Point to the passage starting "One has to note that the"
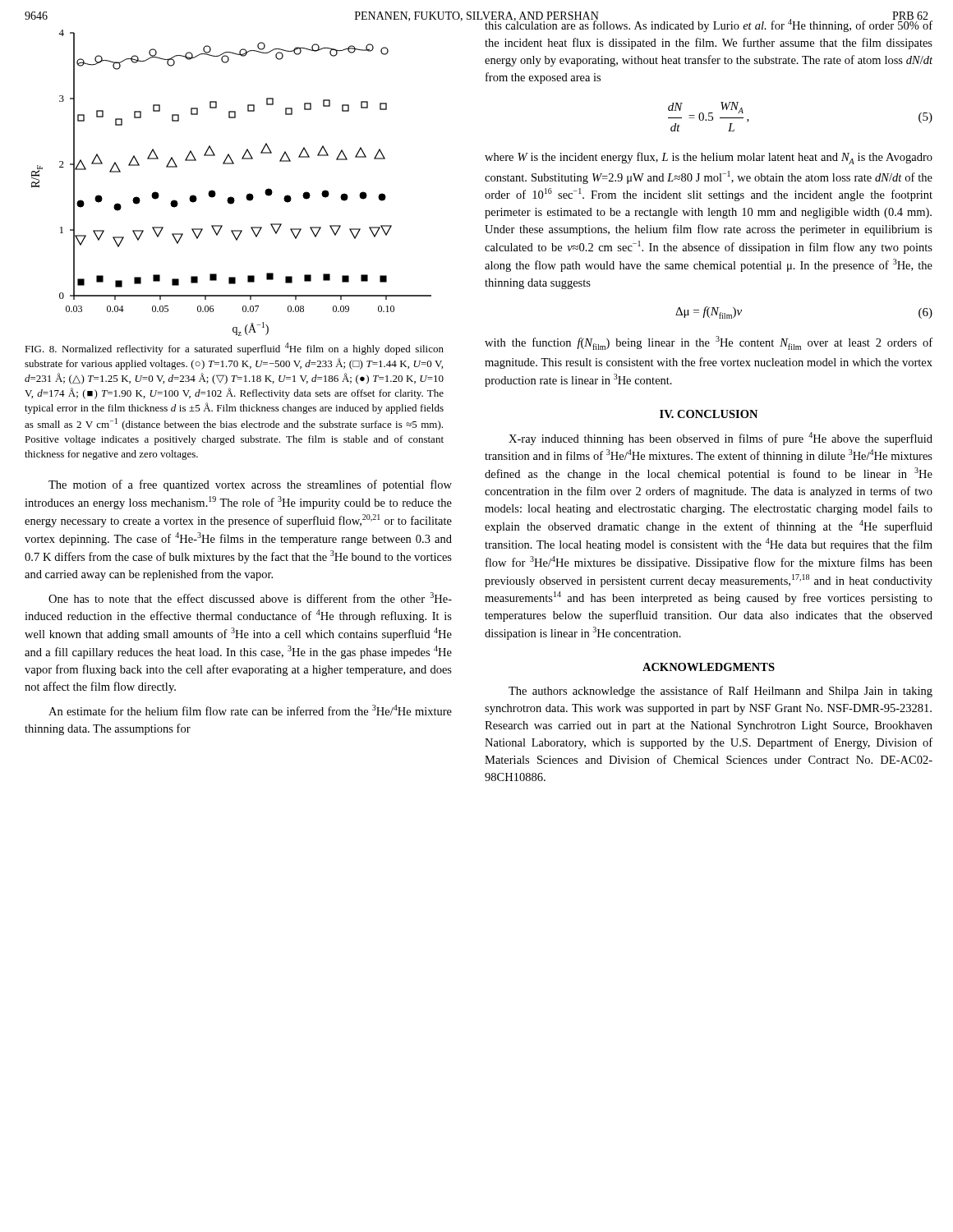953x1232 pixels. [238, 642]
